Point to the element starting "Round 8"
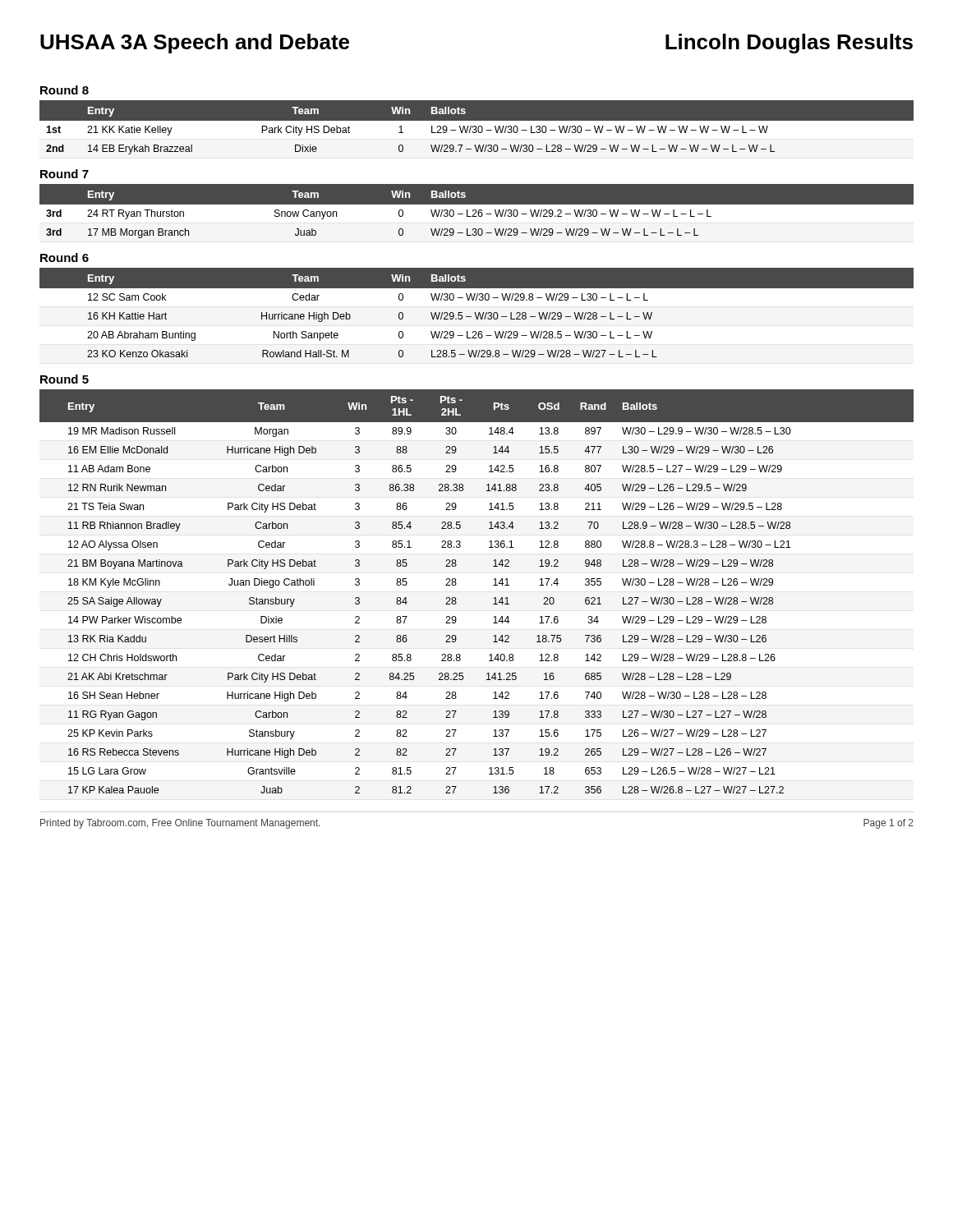Viewport: 953px width, 1232px height. 64,90
